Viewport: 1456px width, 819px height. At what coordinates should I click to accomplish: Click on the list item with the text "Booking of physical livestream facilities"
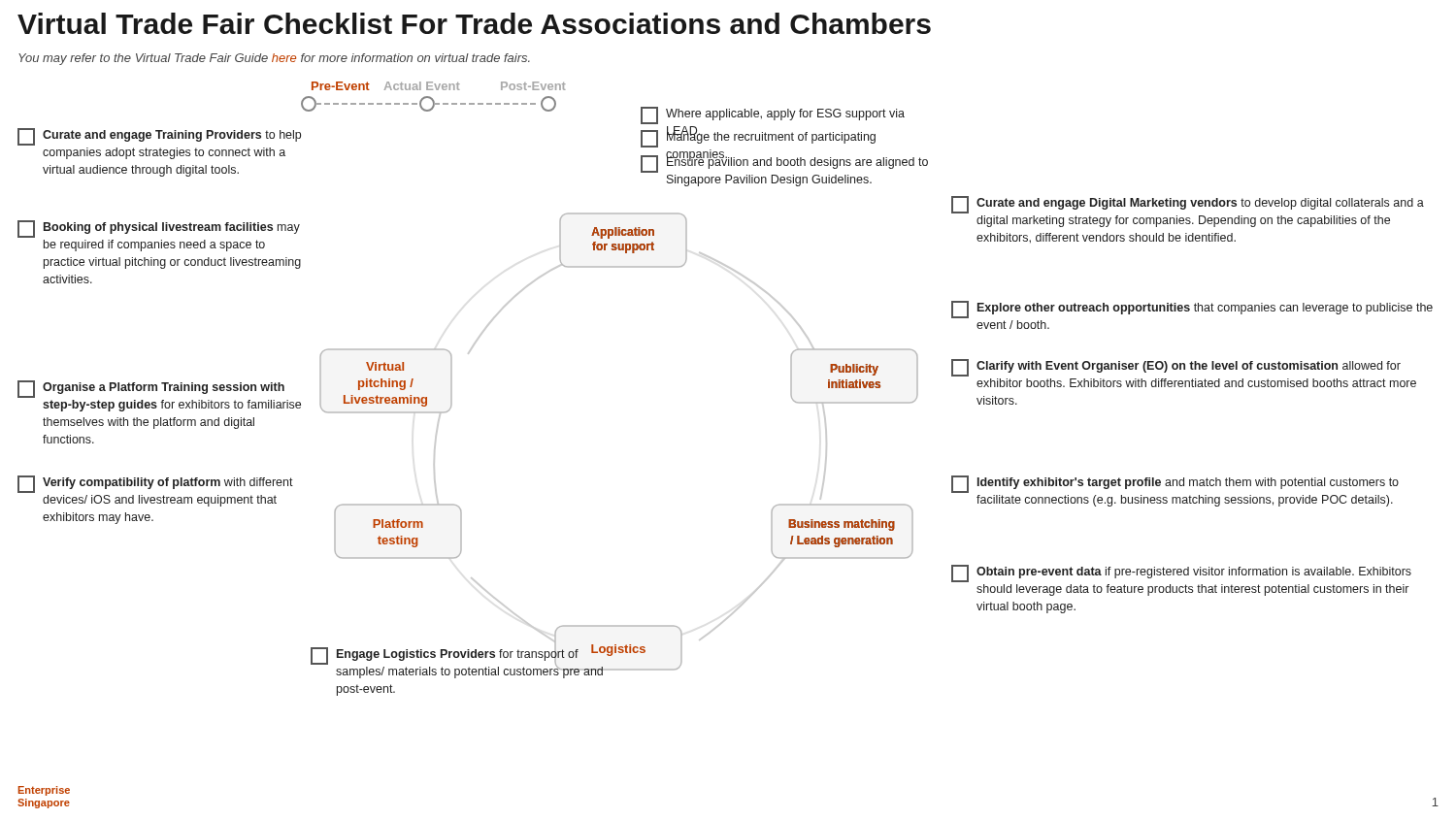pyautogui.click(x=161, y=254)
